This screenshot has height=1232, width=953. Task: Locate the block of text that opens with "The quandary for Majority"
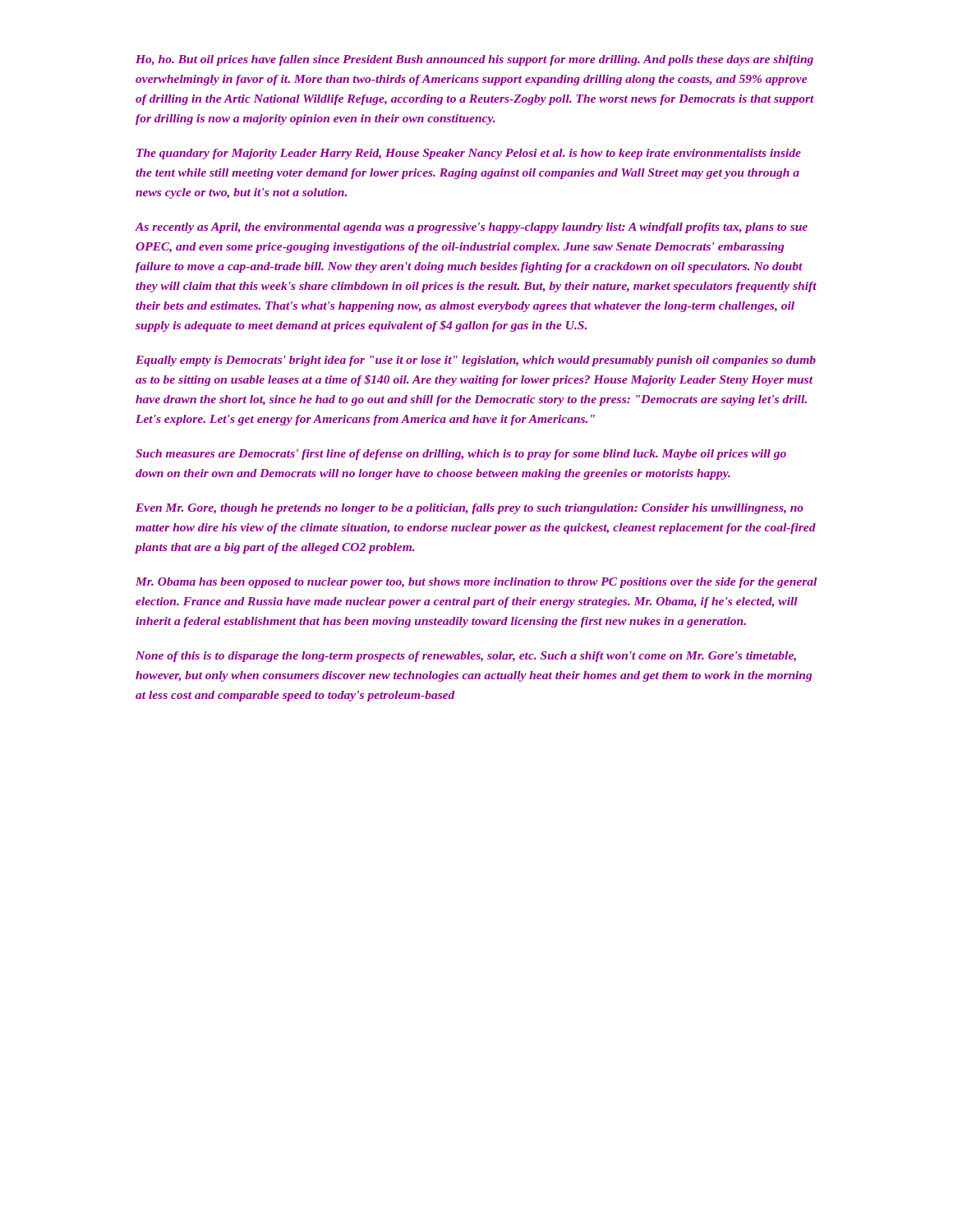pyautogui.click(x=468, y=172)
